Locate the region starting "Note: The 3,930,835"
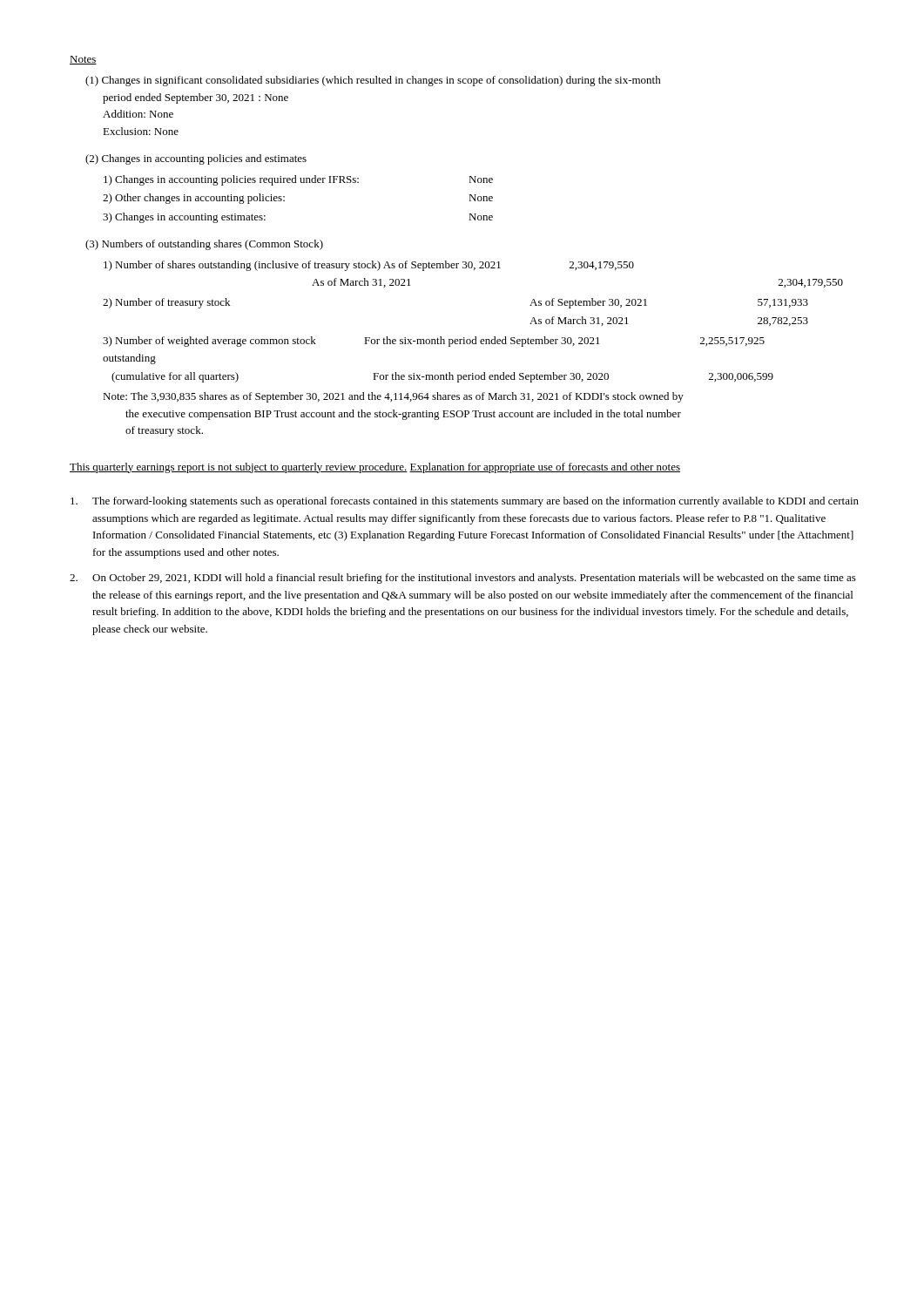Screen dimensions: 1307x924 pyautogui.click(x=393, y=413)
